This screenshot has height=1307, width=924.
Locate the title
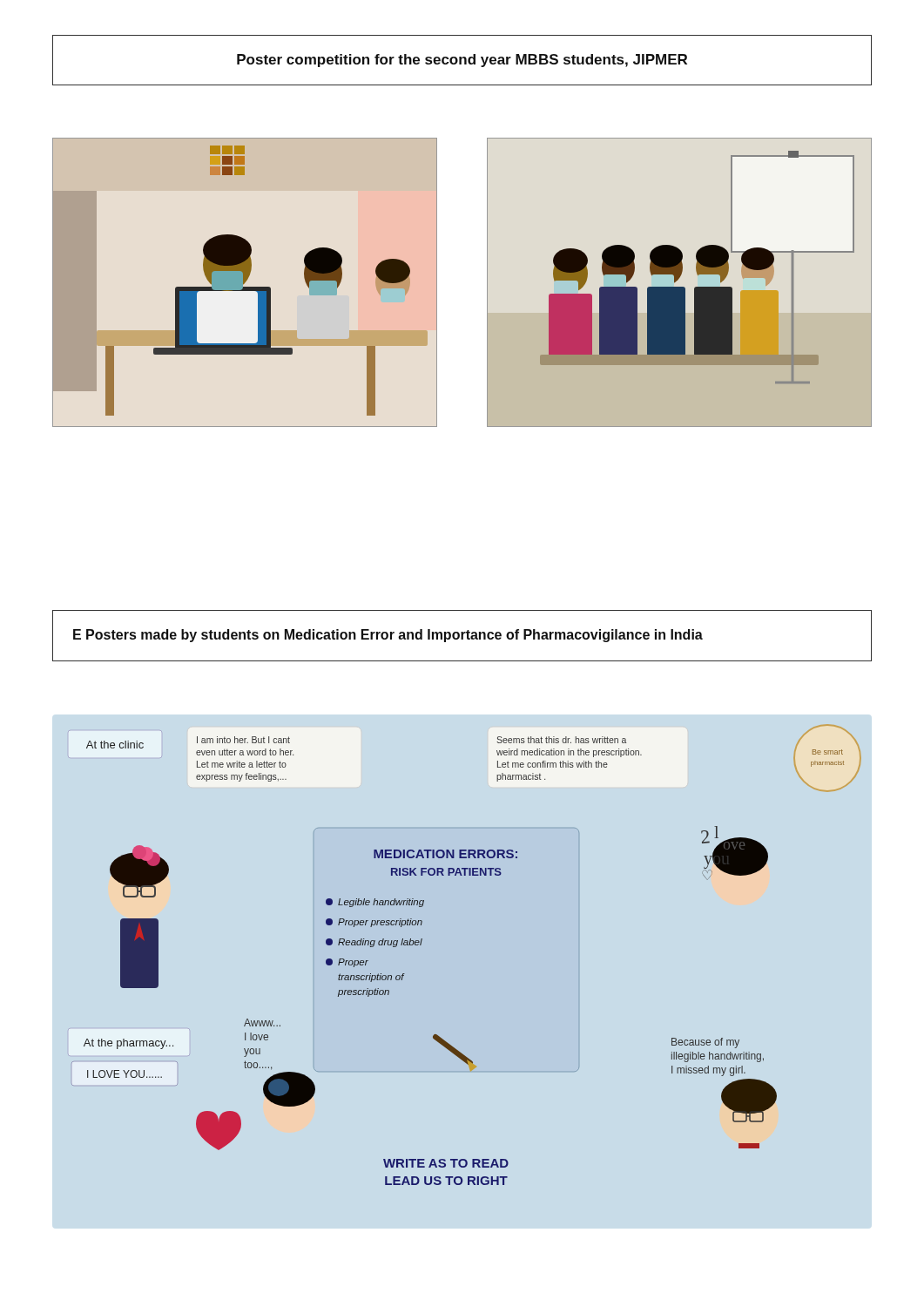pyautogui.click(x=462, y=60)
